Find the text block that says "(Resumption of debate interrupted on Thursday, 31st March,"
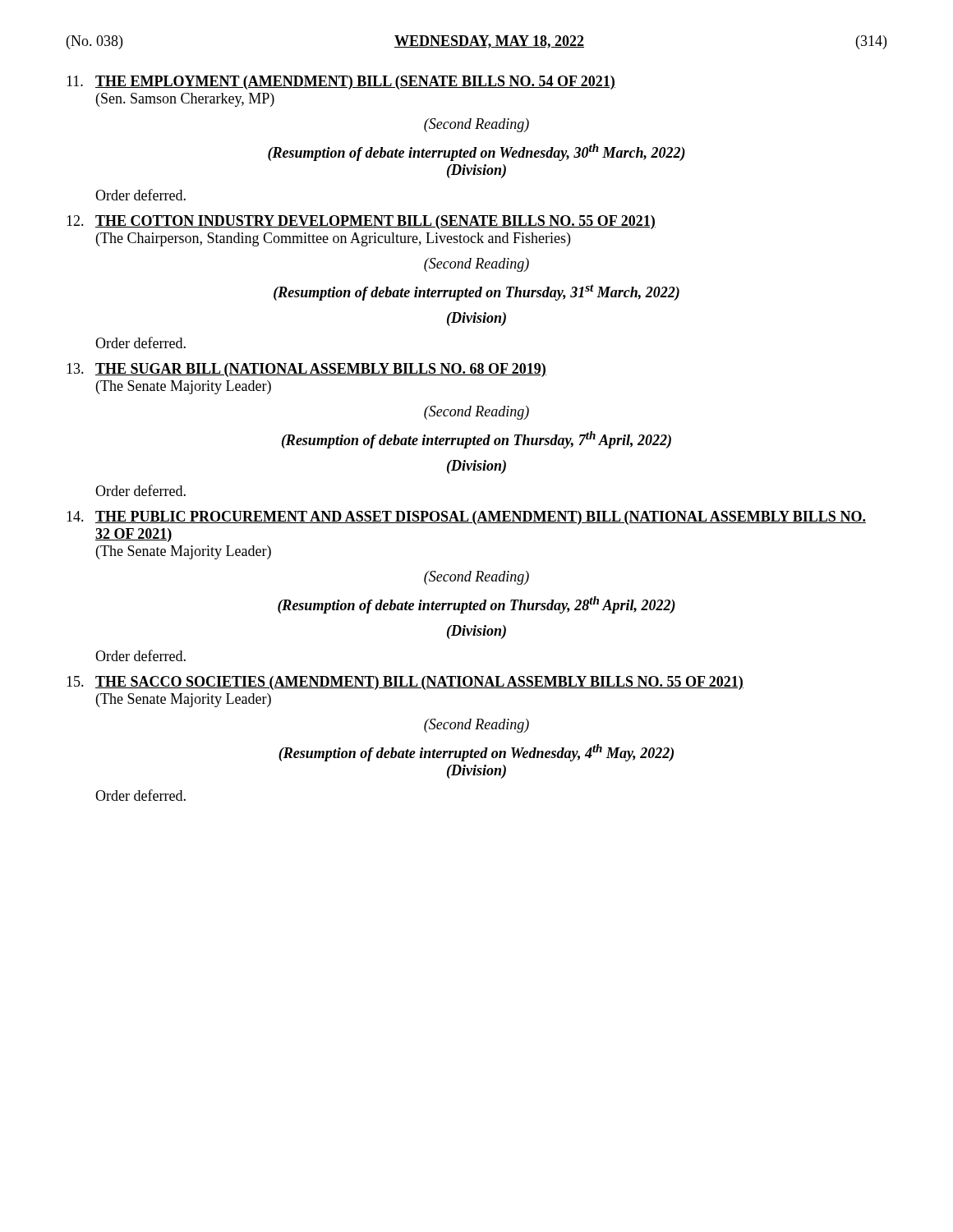 (x=476, y=291)
